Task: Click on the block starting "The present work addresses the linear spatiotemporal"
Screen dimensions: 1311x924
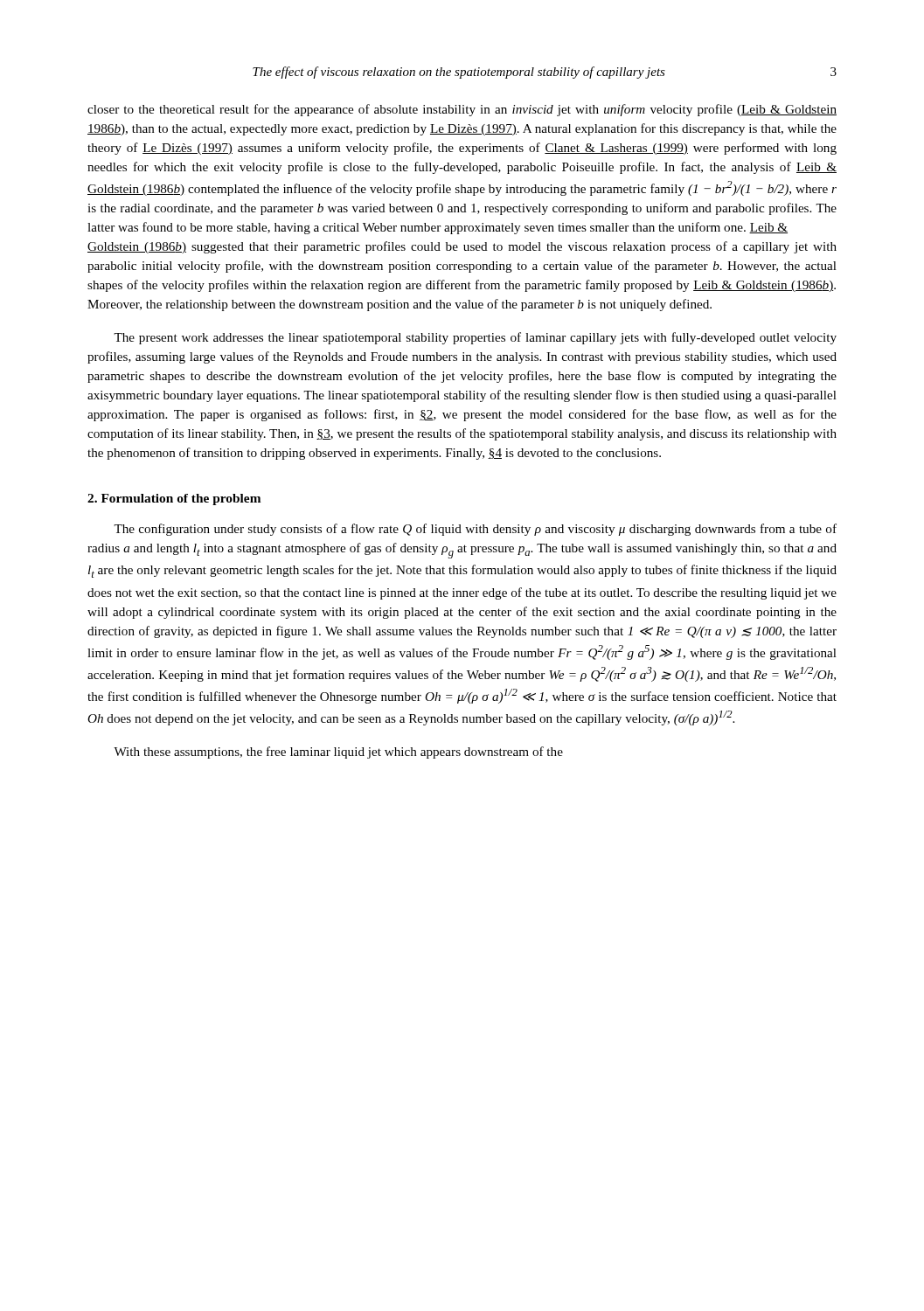Action: coord(462,395)
